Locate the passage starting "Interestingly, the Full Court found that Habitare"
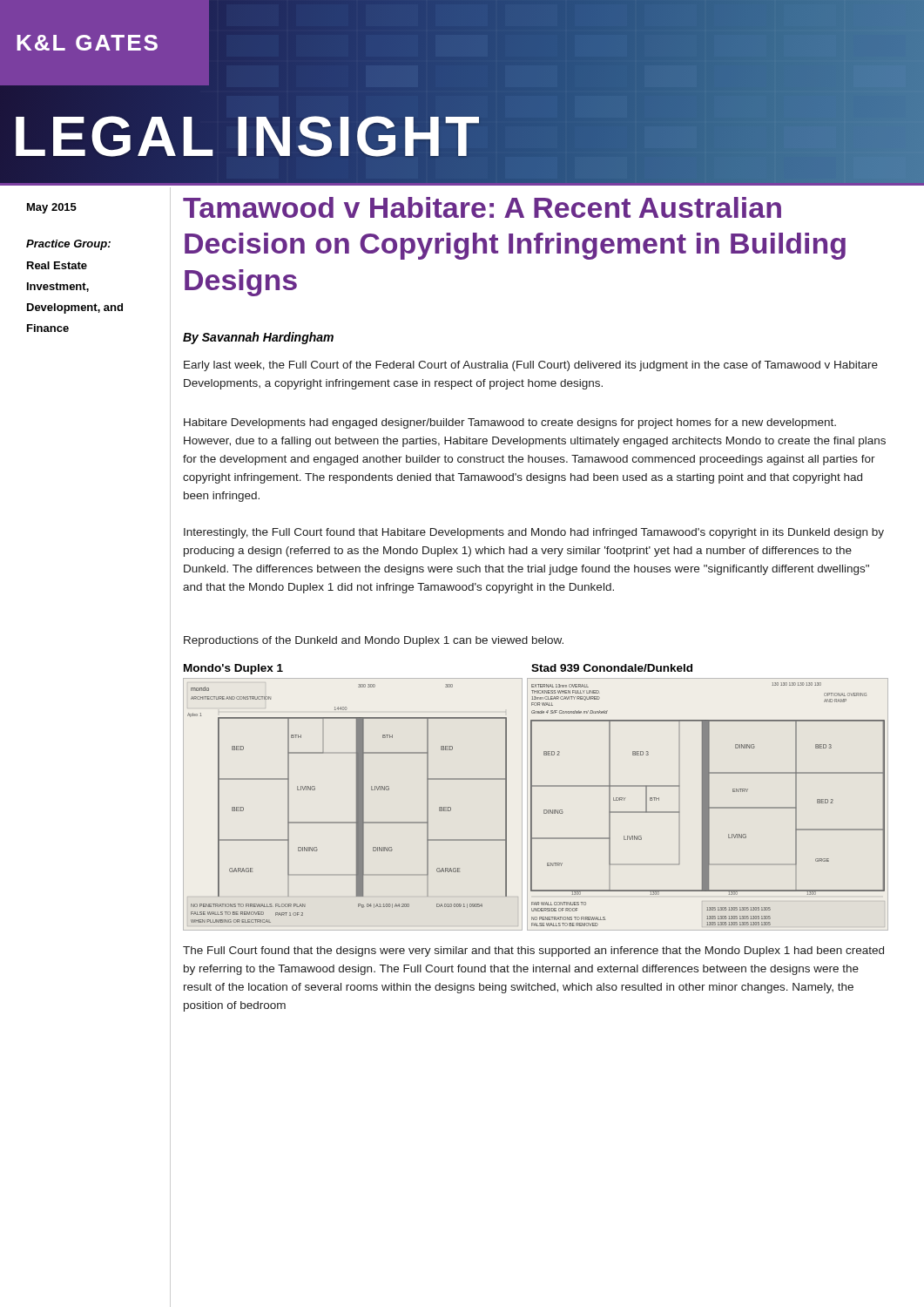 (533, 559)
